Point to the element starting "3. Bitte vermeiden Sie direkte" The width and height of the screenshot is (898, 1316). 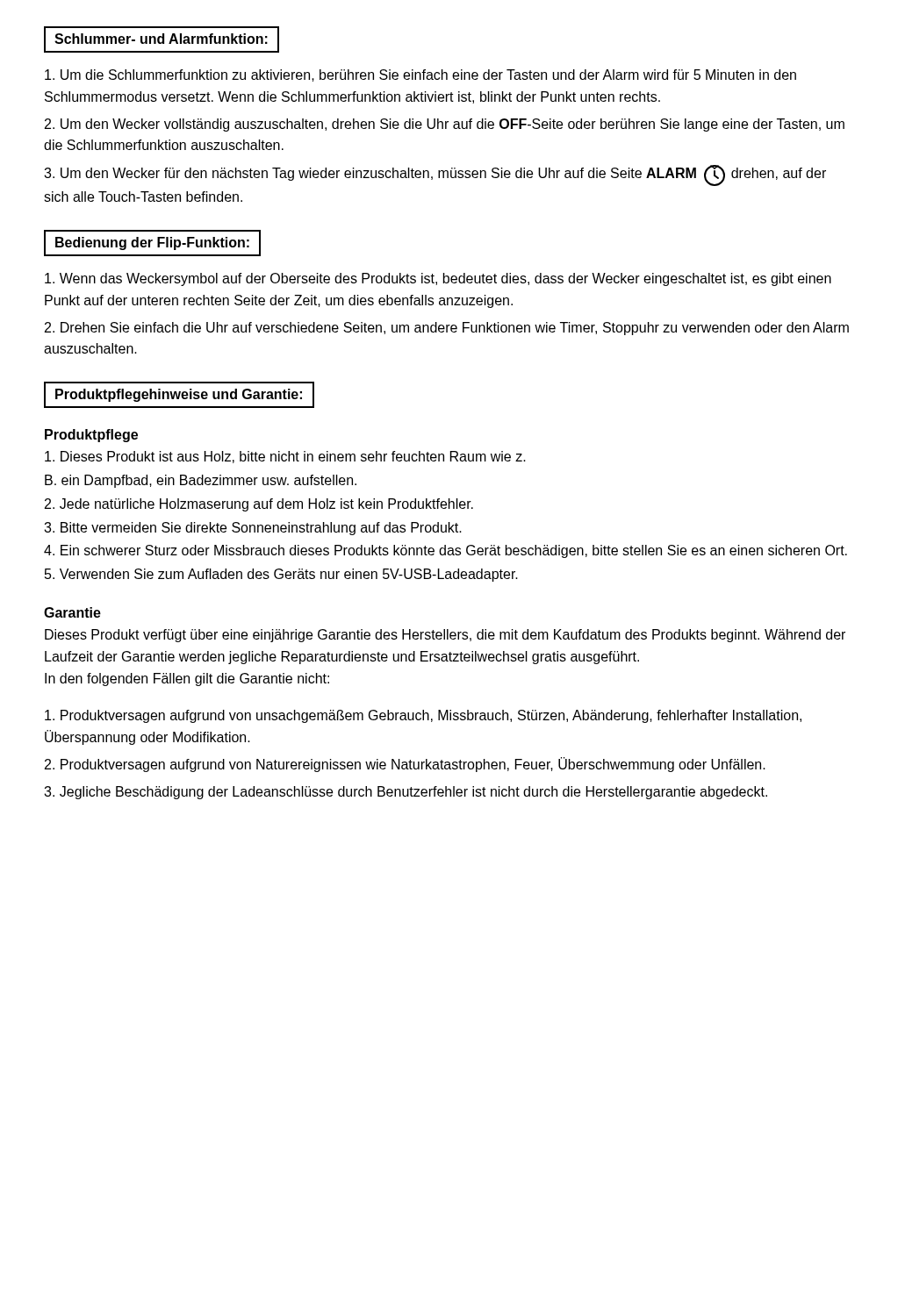click(253, 527)
